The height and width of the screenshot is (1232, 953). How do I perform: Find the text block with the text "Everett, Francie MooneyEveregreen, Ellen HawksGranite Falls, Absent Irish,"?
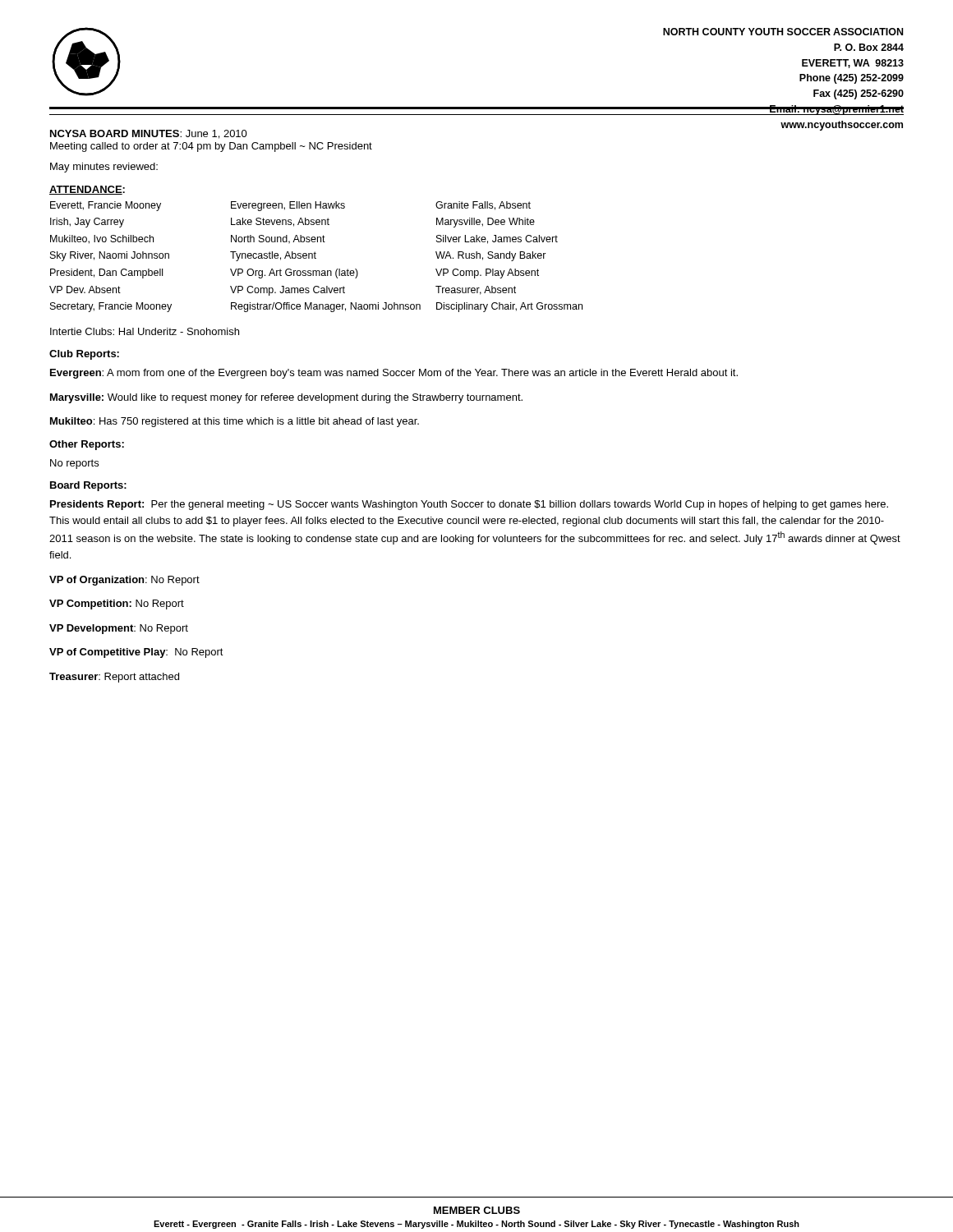tap(476, 256)
